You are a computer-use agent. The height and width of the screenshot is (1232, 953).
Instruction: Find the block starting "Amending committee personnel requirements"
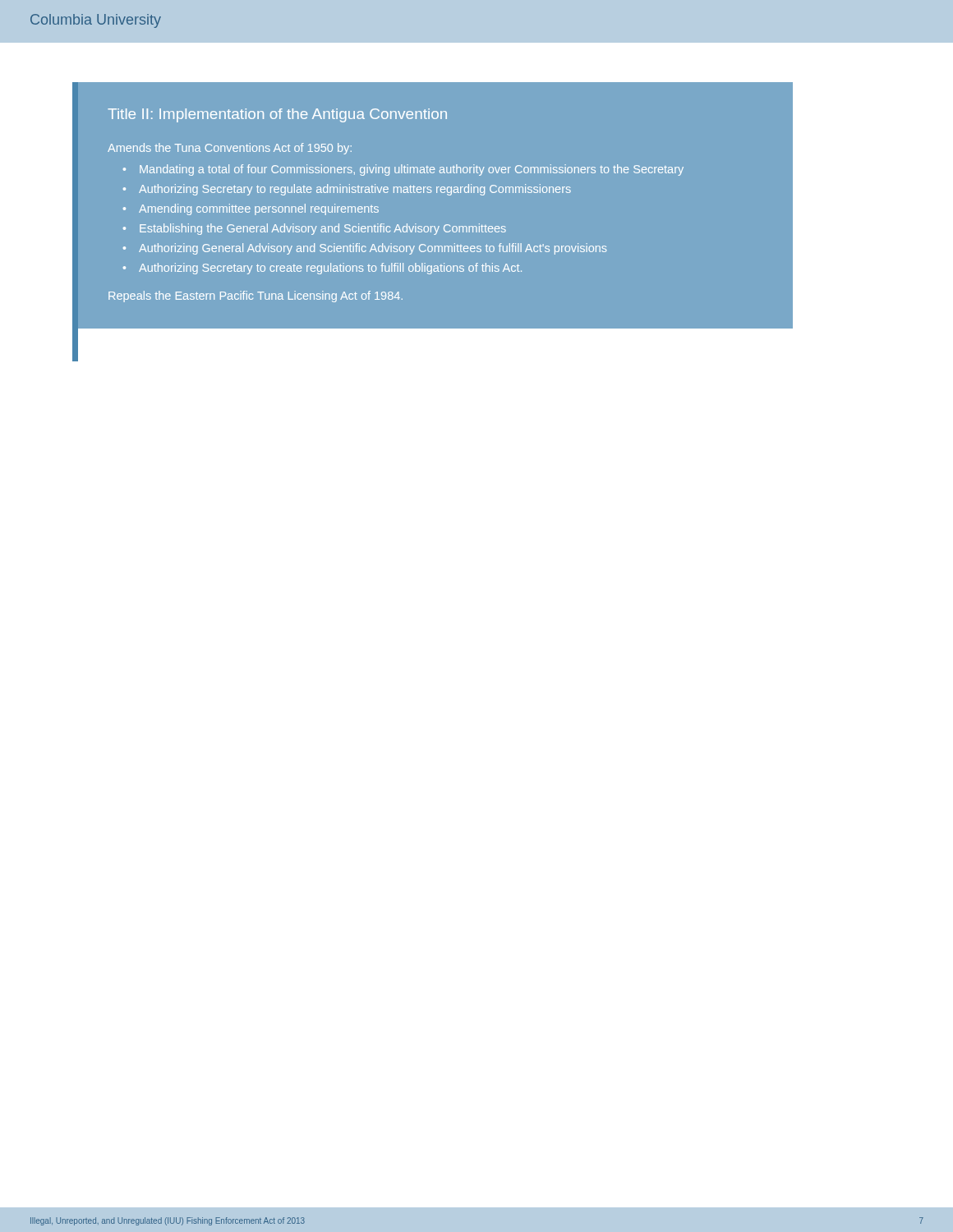click(x=259, y=209)
